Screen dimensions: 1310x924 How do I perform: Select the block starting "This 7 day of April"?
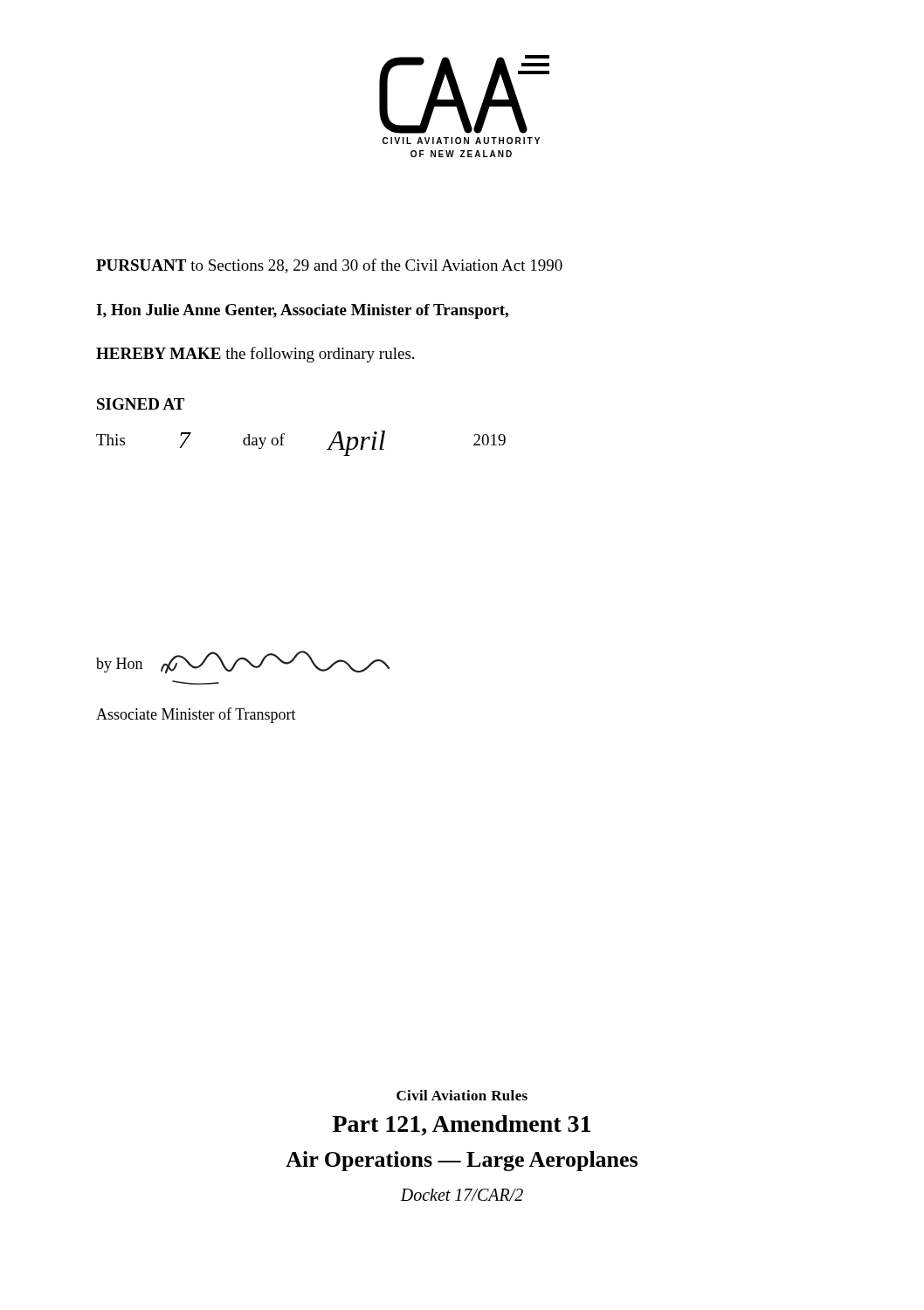click(x=108, y=443)
